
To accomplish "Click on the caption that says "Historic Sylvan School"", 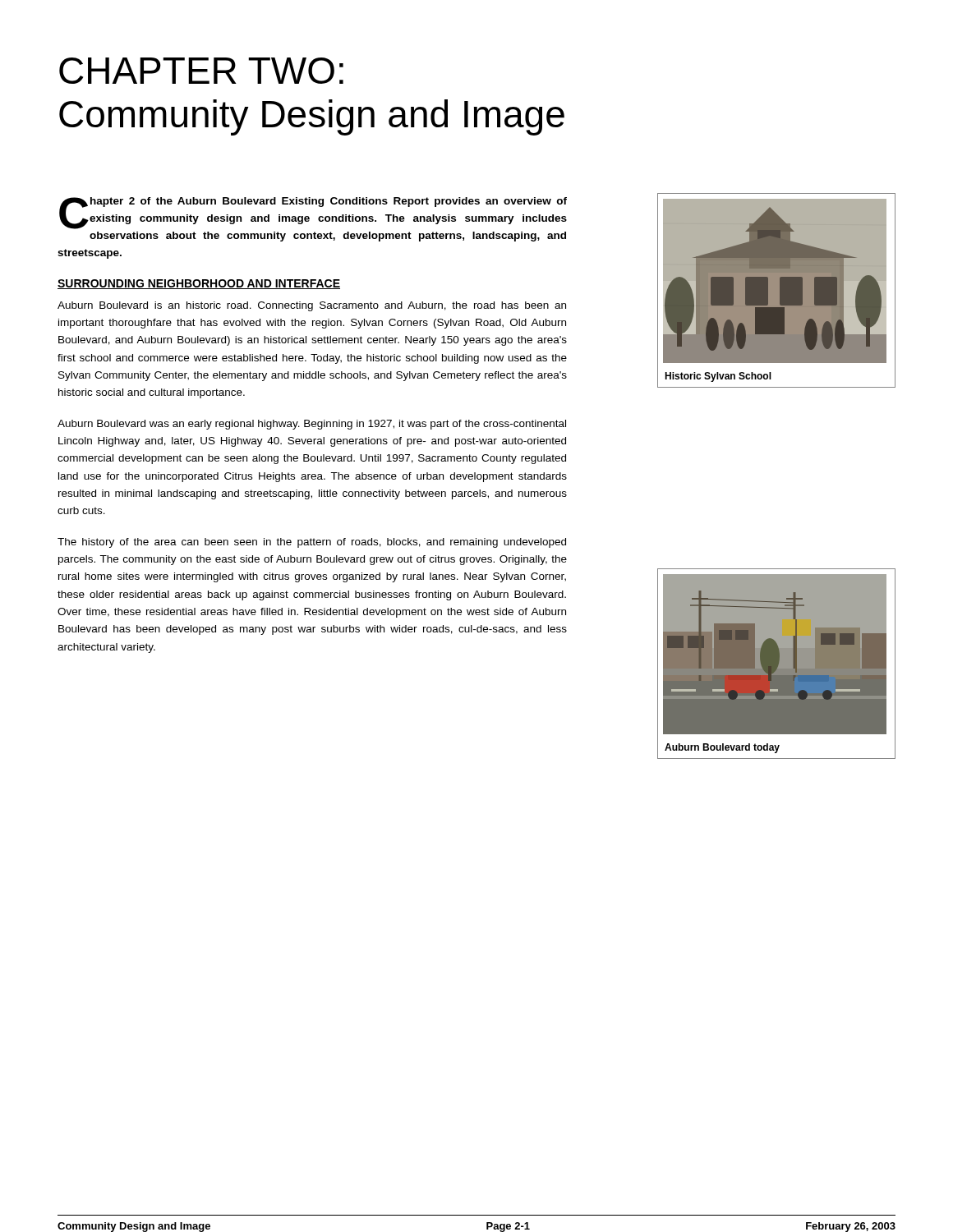I will 718,376.
